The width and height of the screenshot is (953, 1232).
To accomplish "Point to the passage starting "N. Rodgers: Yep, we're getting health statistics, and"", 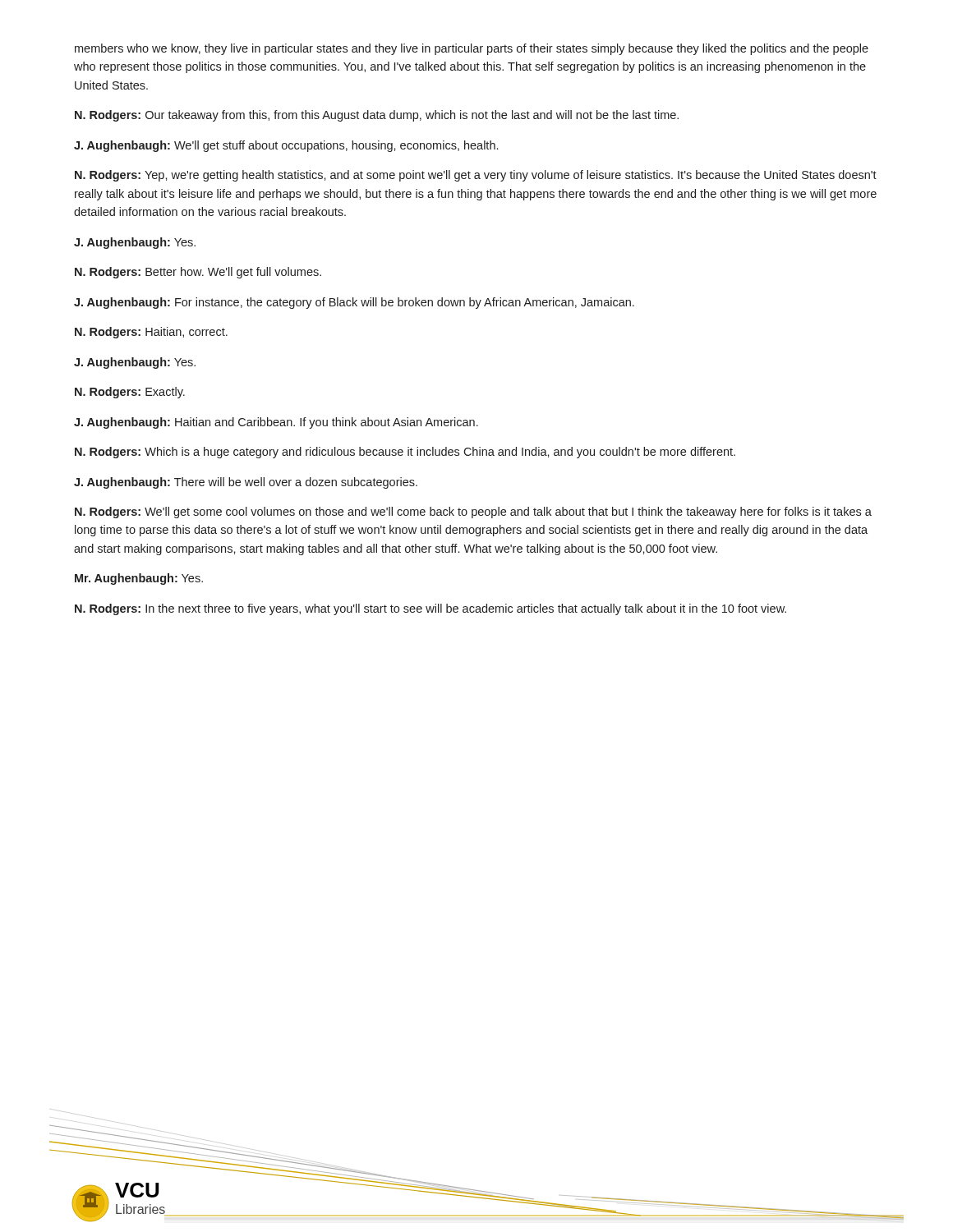I will [x=475, y=194].
